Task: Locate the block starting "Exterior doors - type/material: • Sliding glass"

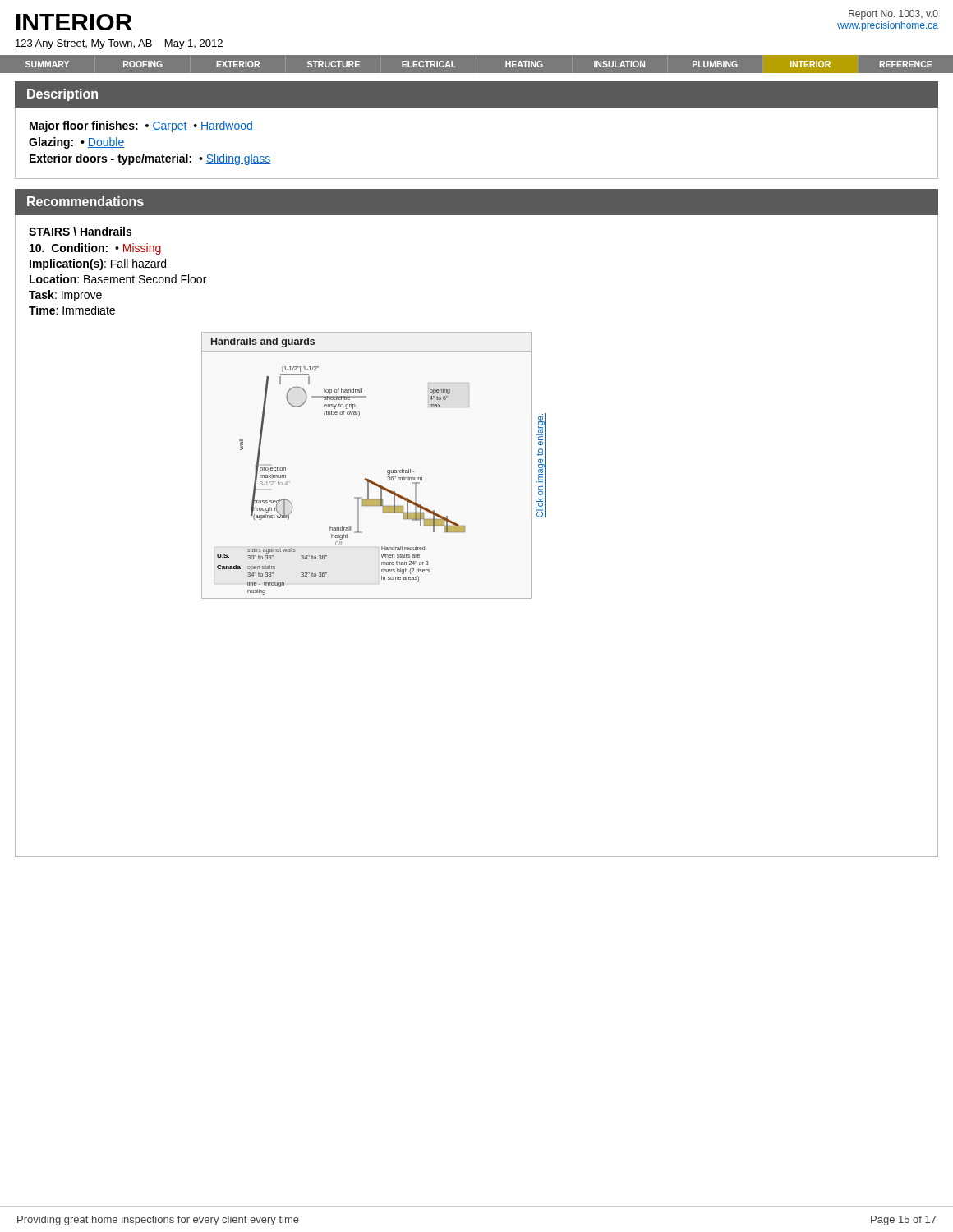Action: pyautogui.click(x=150, y=158)
